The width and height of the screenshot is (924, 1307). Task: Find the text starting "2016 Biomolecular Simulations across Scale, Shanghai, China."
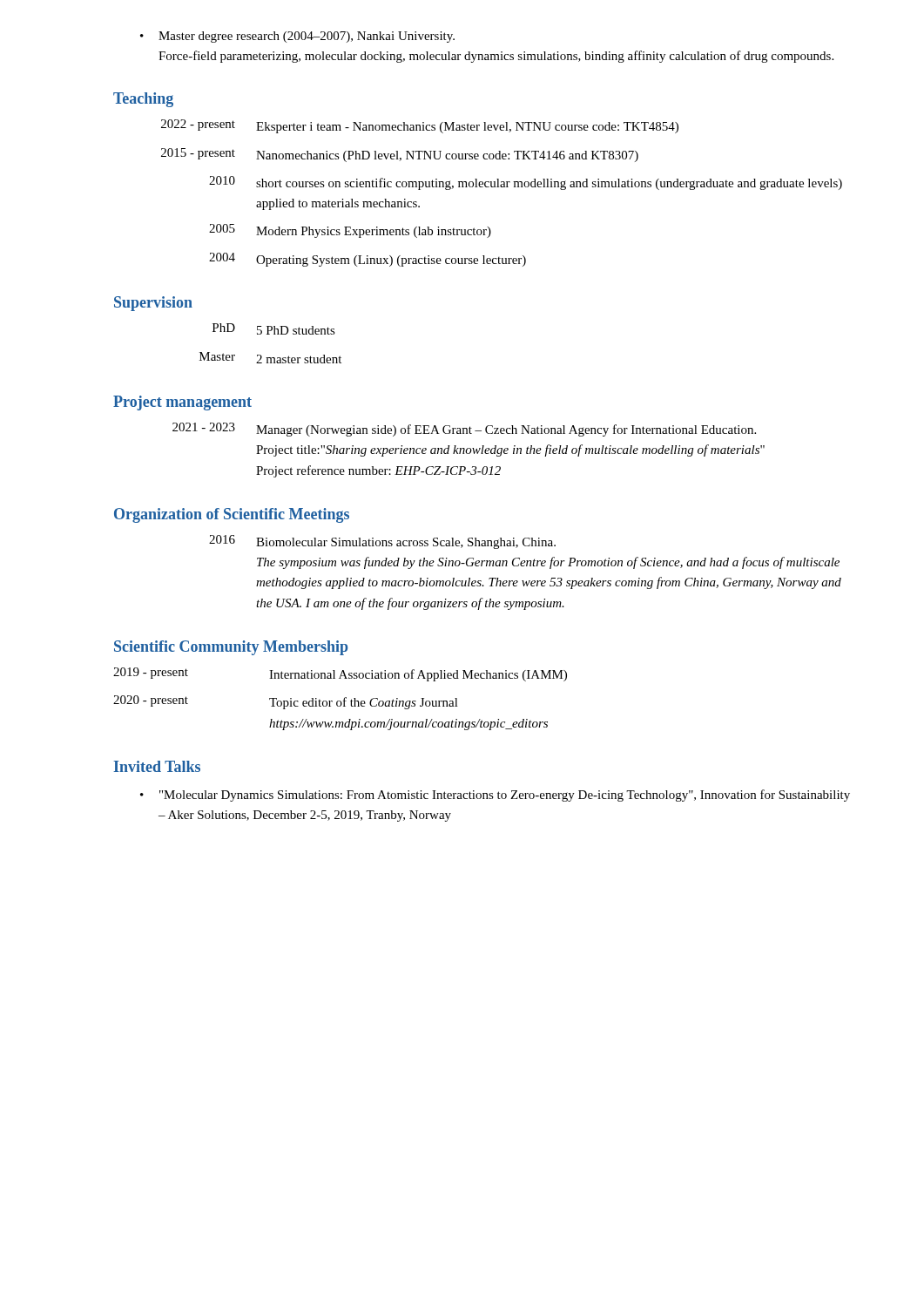click(x=484, y=573)
